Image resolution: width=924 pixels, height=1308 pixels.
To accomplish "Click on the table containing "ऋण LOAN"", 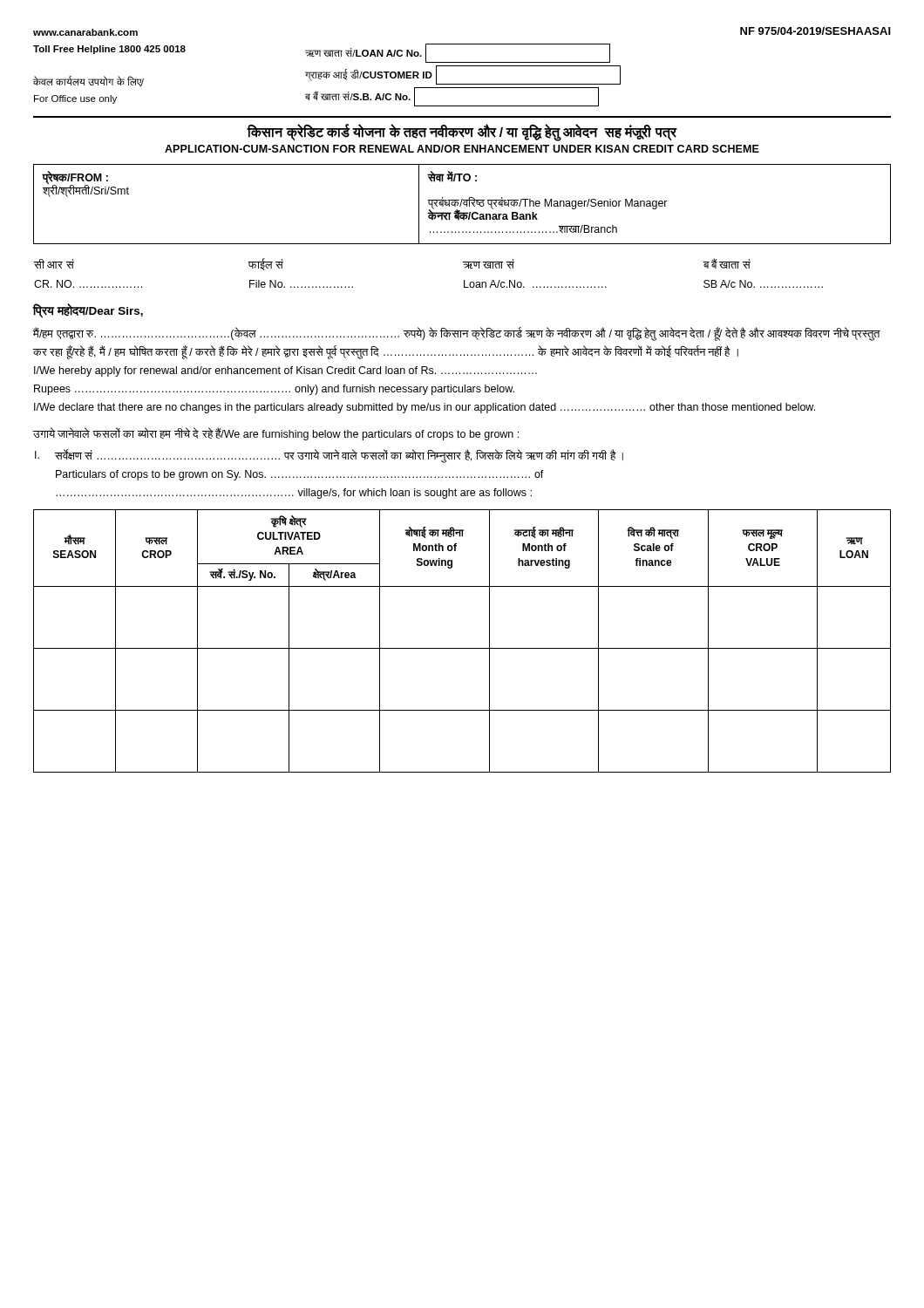I will click(462, 641).
